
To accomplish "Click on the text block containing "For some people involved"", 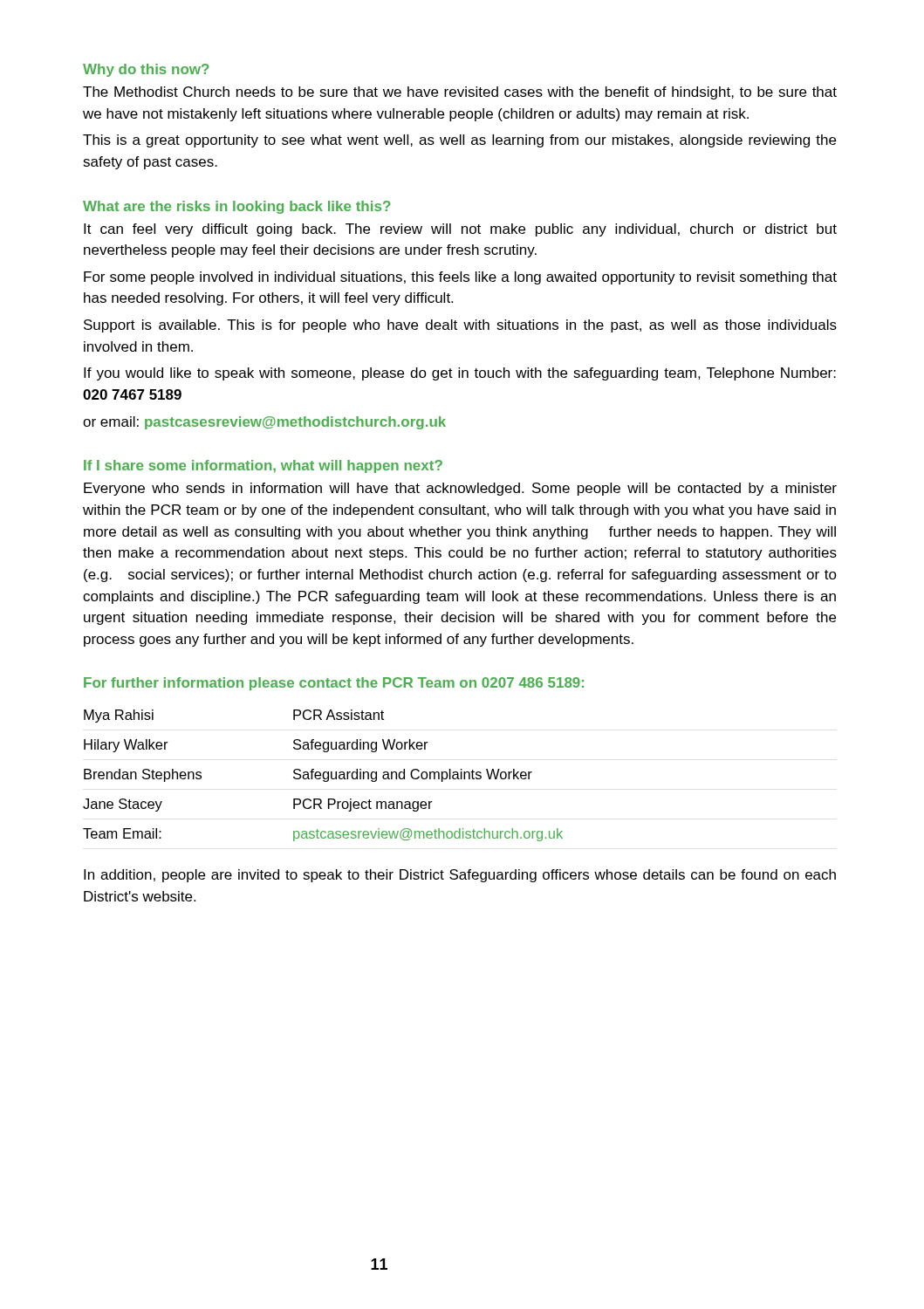I will pos(460,288).
